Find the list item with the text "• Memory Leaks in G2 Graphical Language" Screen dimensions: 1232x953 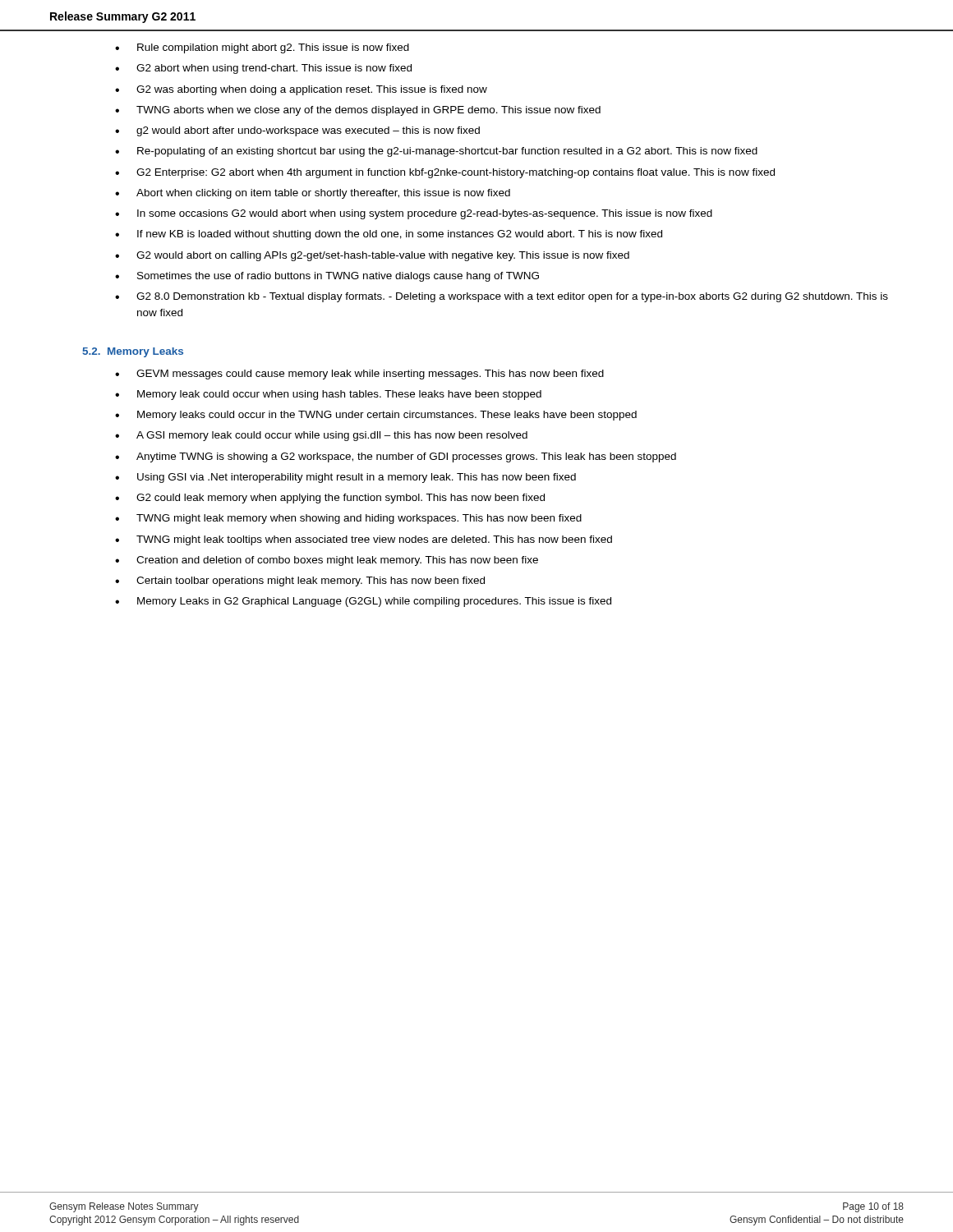[509, 602]
